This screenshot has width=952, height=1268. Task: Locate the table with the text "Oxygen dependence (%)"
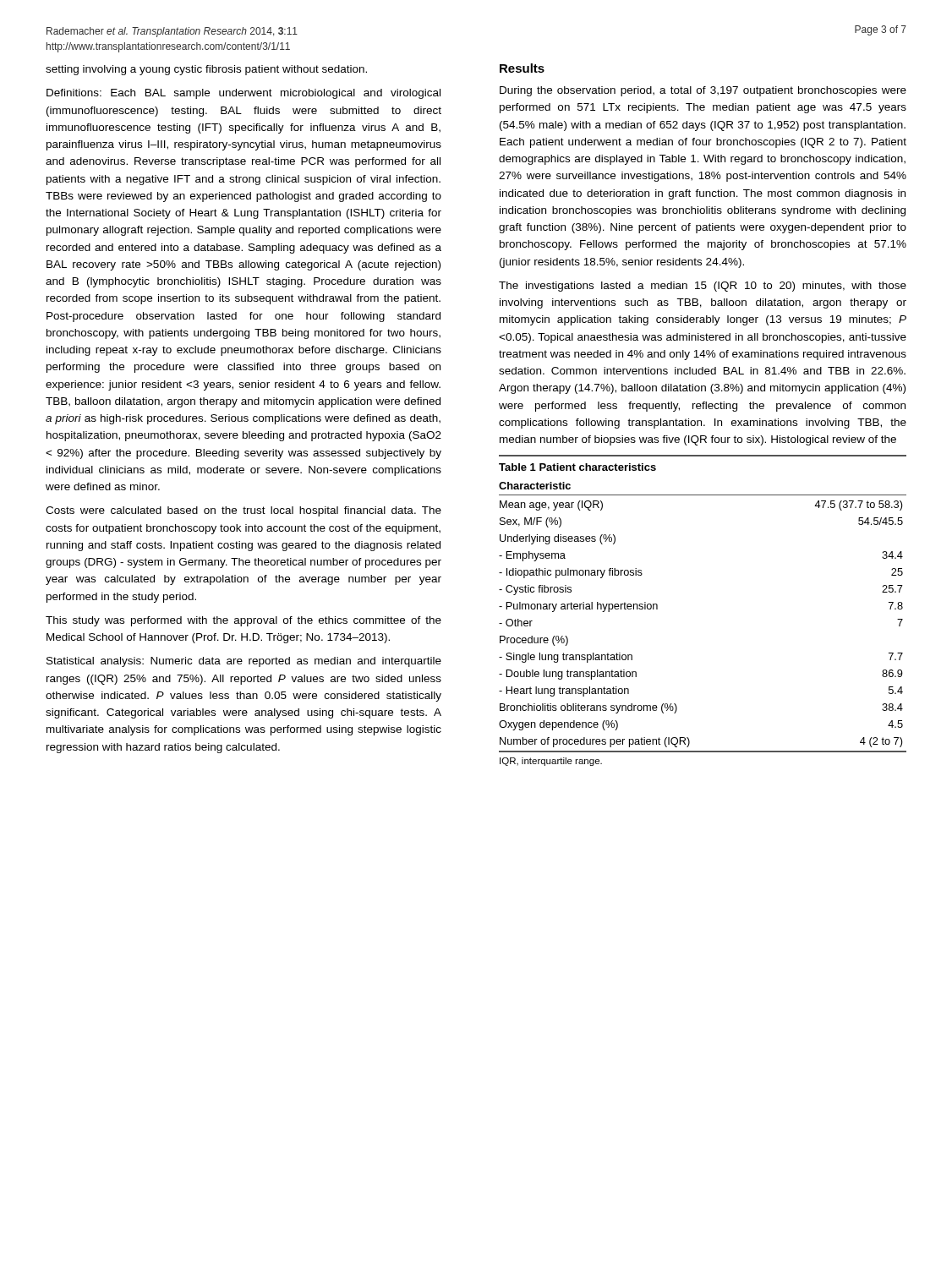[703, 615]
